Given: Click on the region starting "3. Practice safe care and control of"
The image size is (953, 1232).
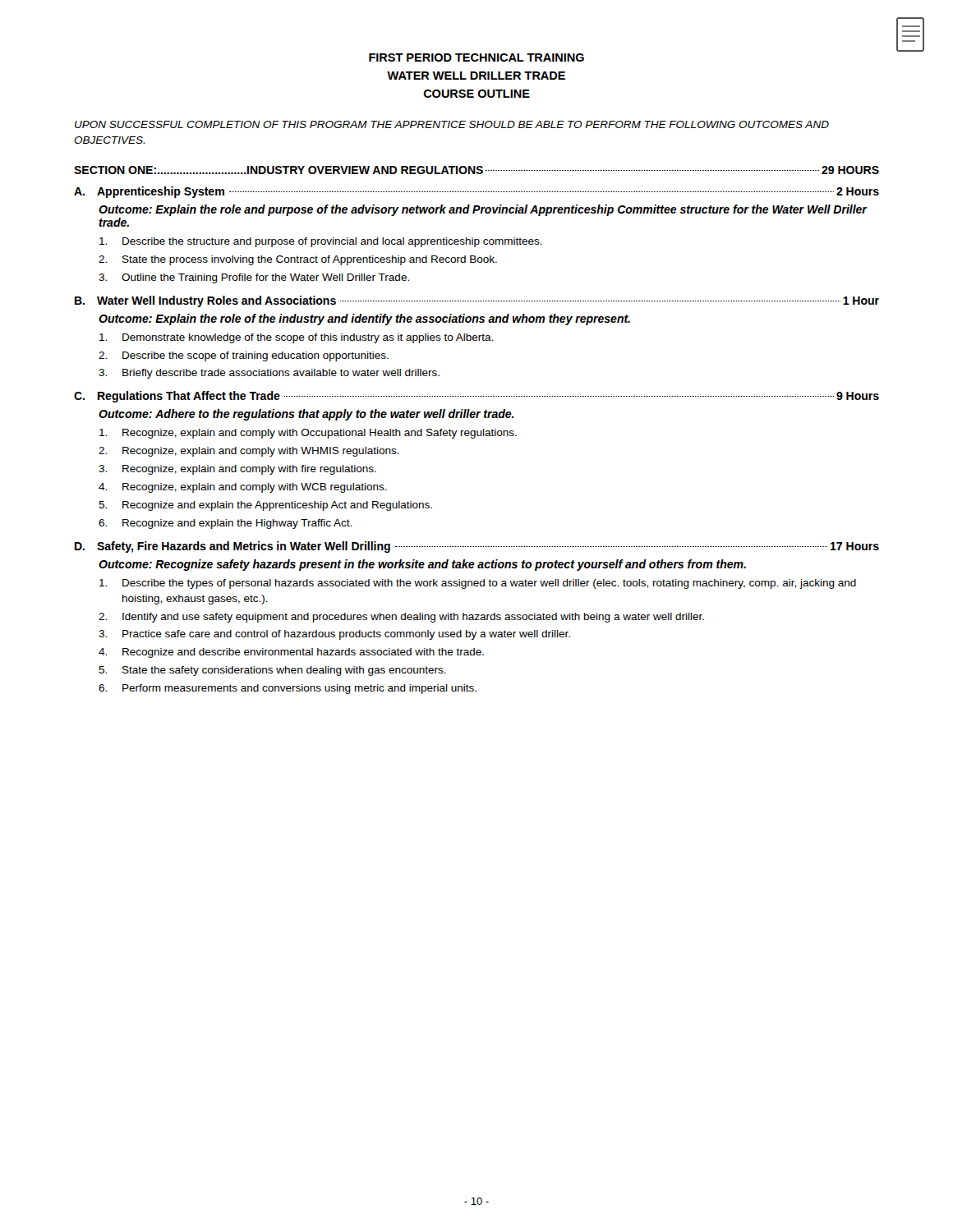Looking at the screenshot, I should pyautogui.click(x=489, y=635).
